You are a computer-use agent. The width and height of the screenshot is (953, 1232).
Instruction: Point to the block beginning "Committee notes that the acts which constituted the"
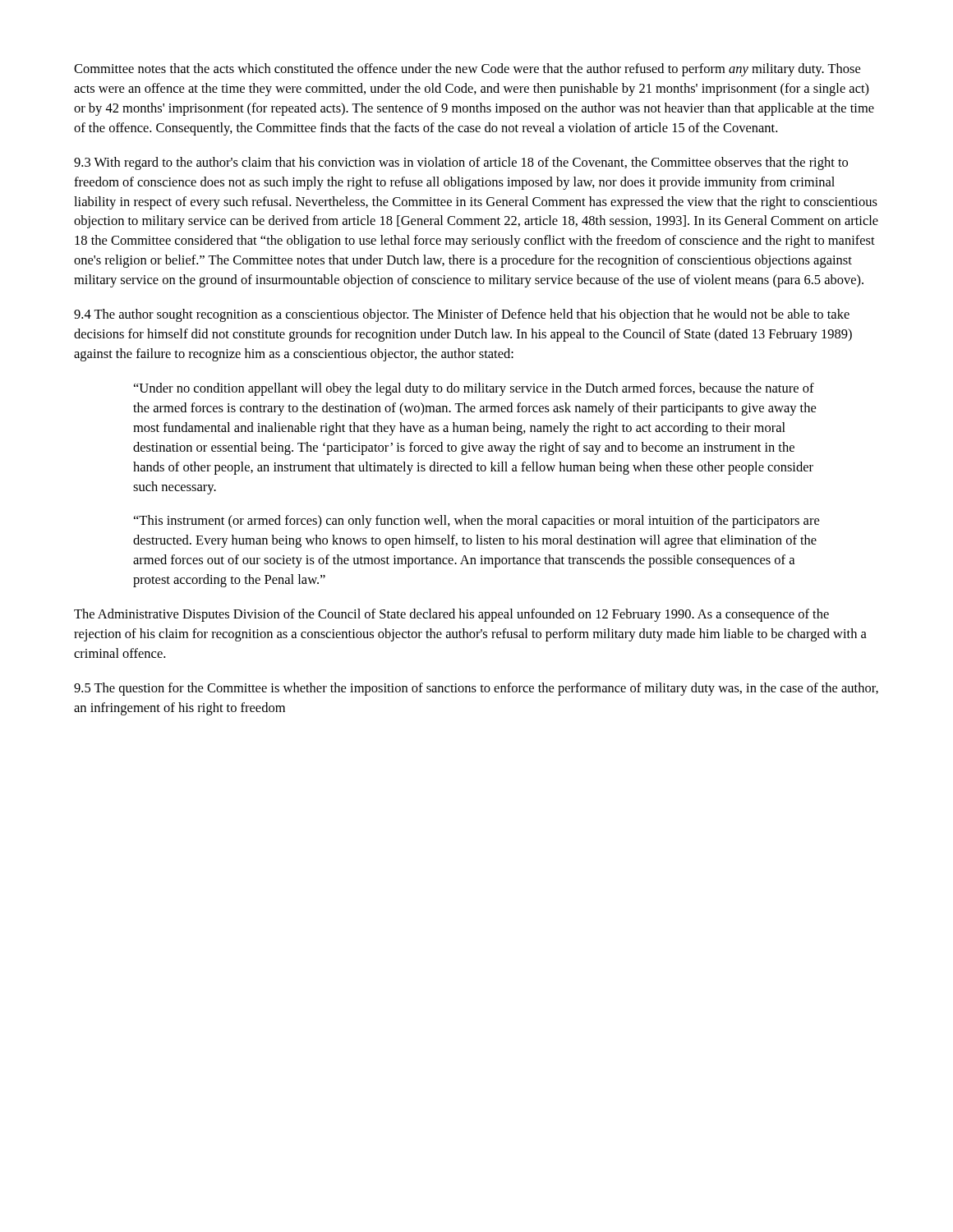(x=474, y=98)
